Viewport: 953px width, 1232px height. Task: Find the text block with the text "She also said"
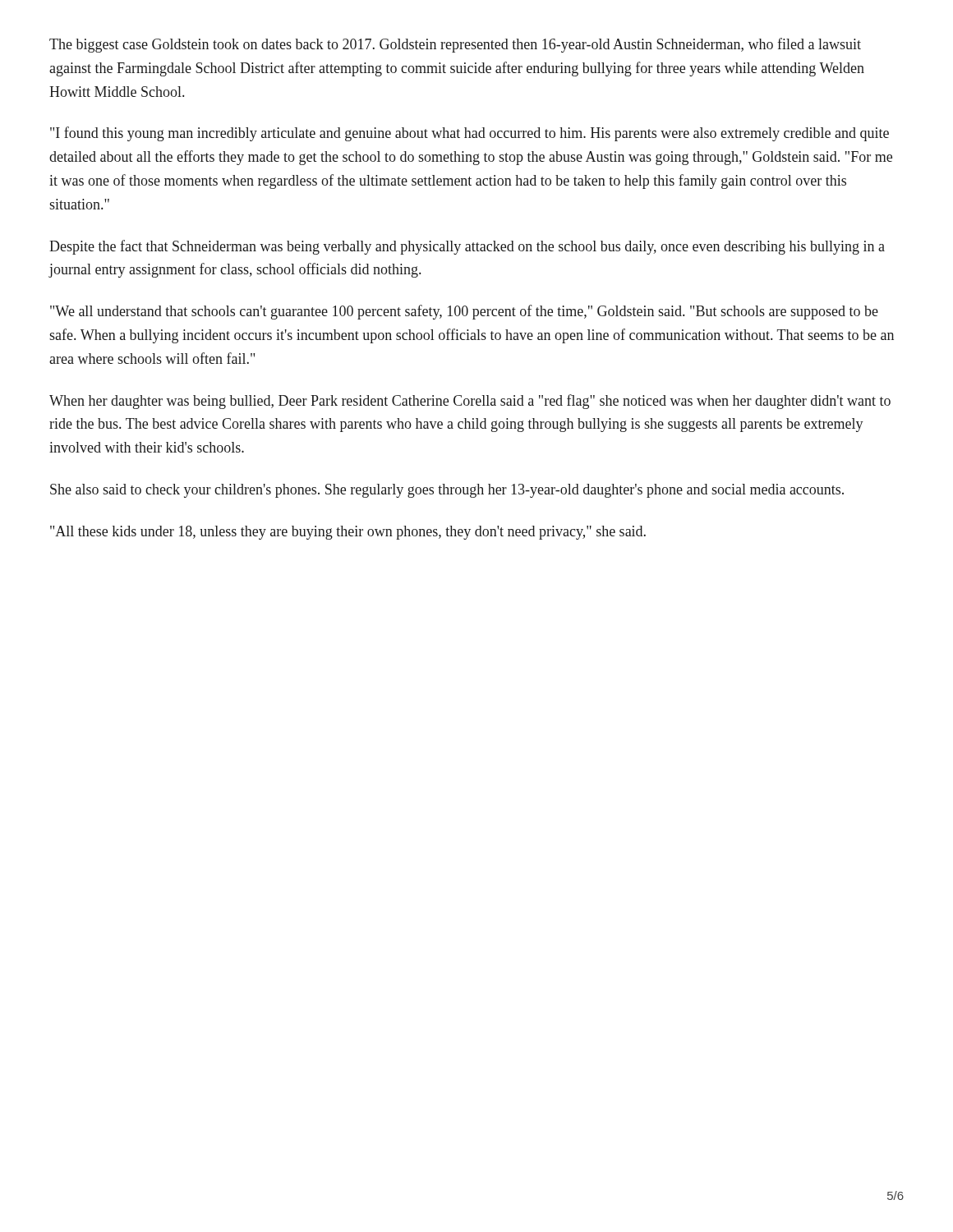pyautogui.click(x=447, y=489)
